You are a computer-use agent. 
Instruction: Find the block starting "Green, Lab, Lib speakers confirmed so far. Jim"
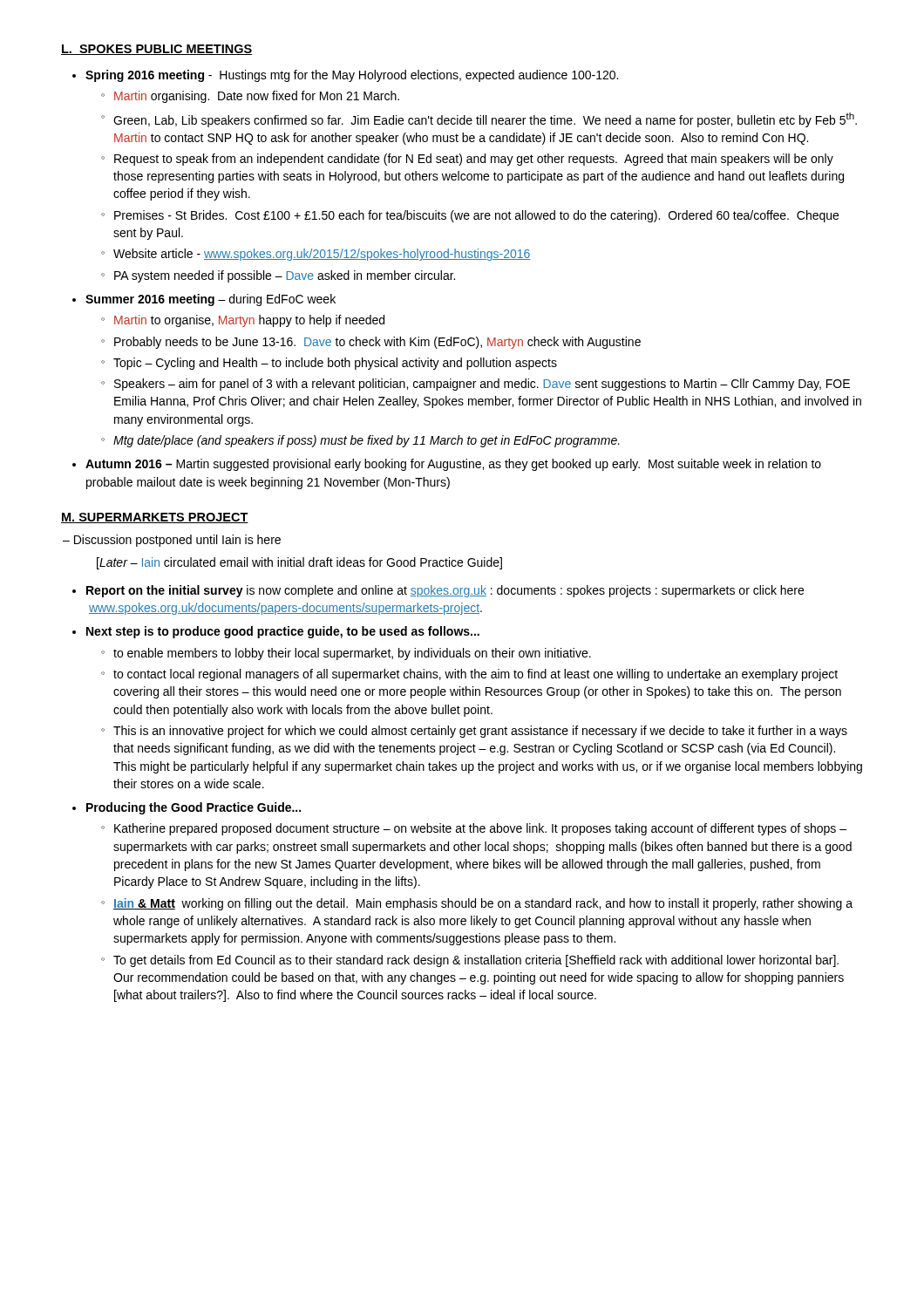coord(487,127)
